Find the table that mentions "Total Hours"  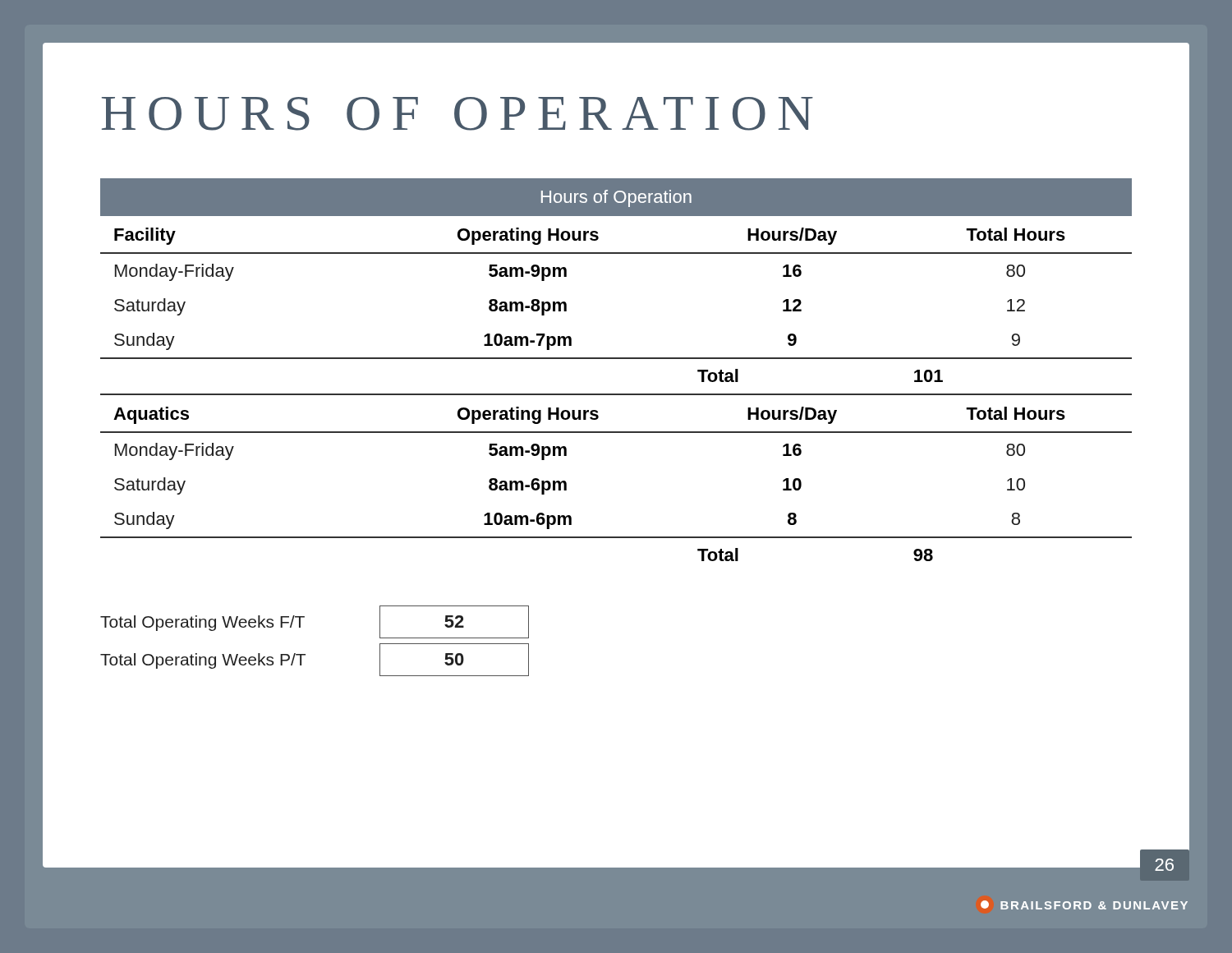(616, 375)
